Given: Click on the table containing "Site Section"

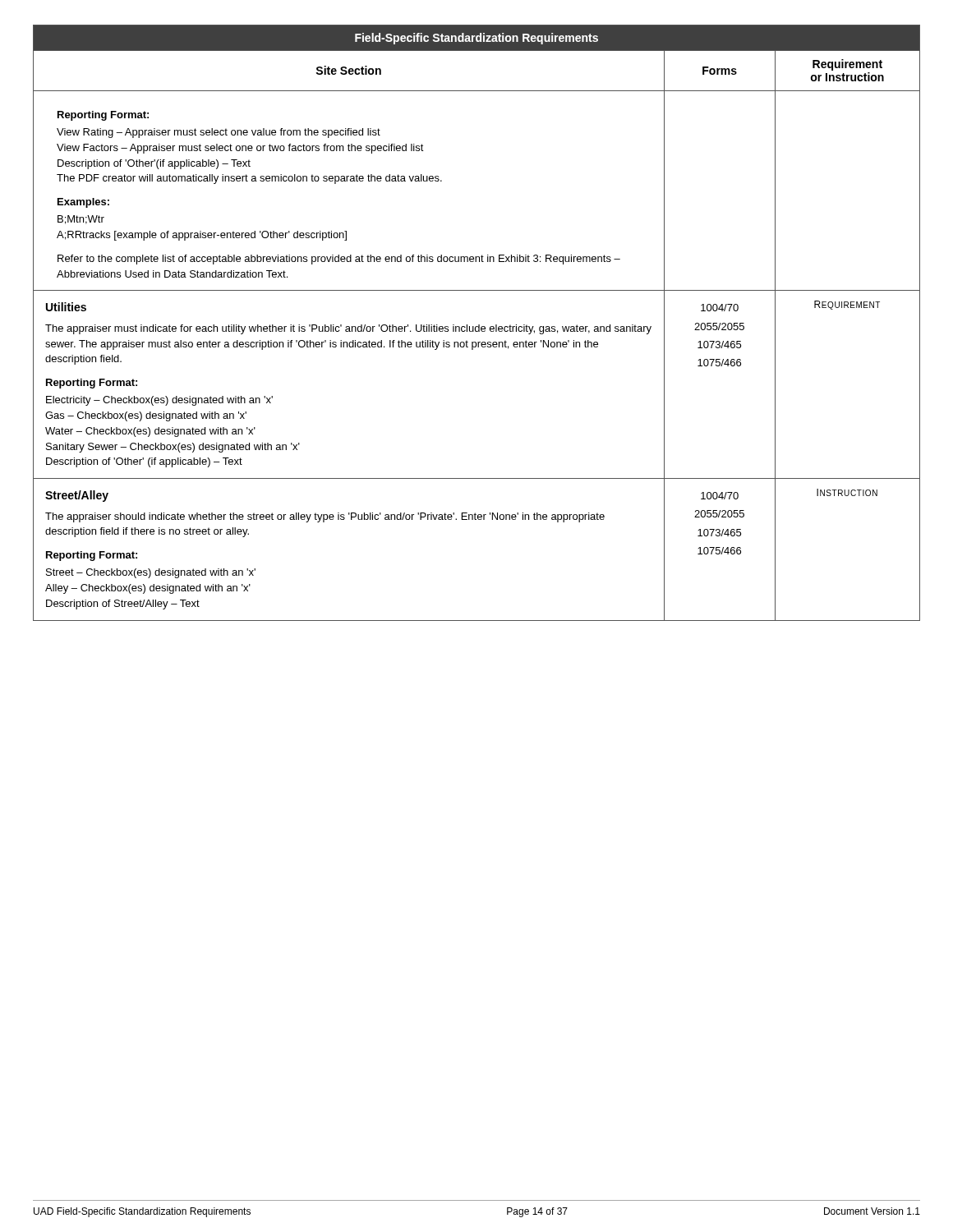Looking at the screenshot, I should pos(476,323).
